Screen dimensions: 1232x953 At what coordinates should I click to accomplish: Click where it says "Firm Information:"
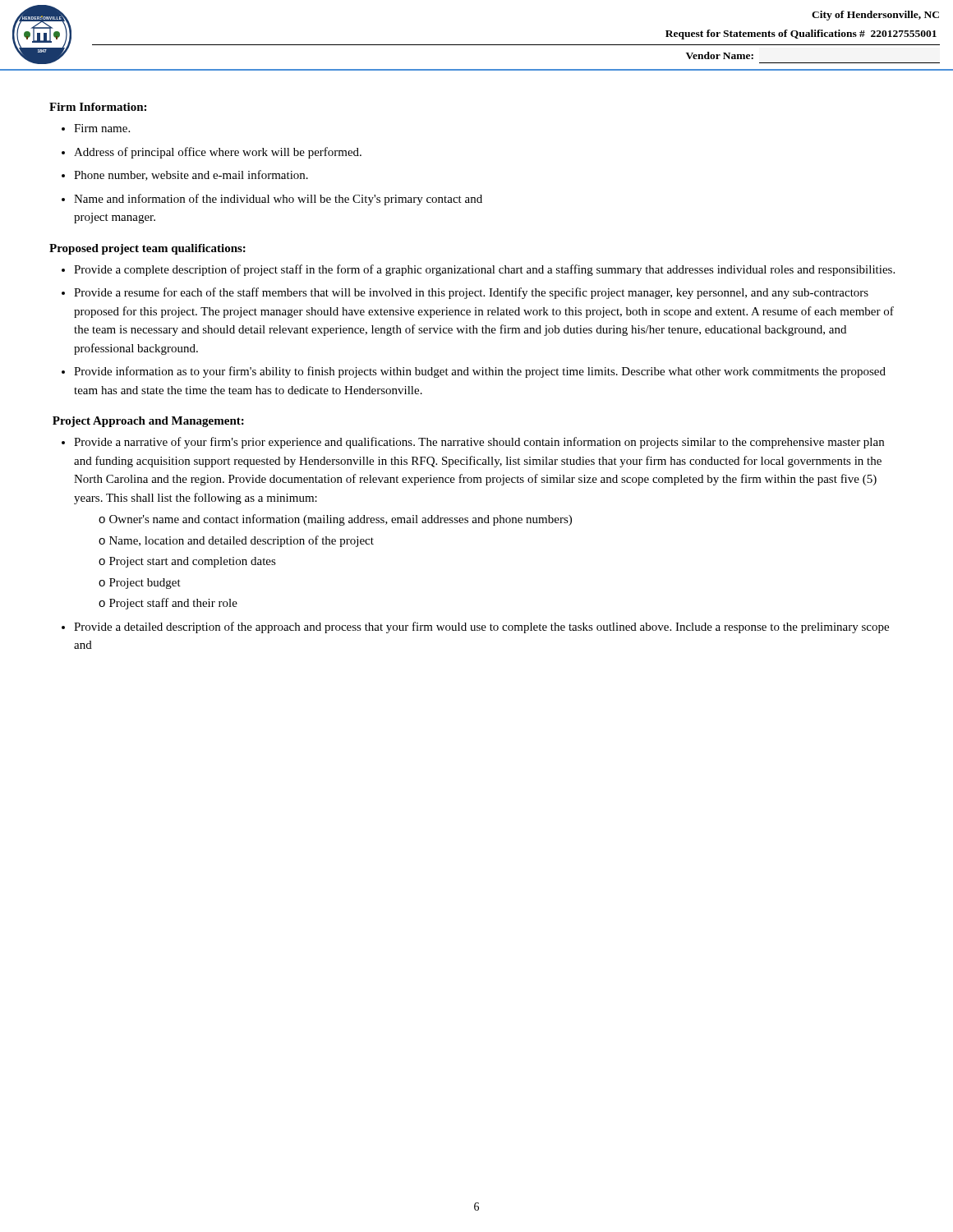(98, 107)
